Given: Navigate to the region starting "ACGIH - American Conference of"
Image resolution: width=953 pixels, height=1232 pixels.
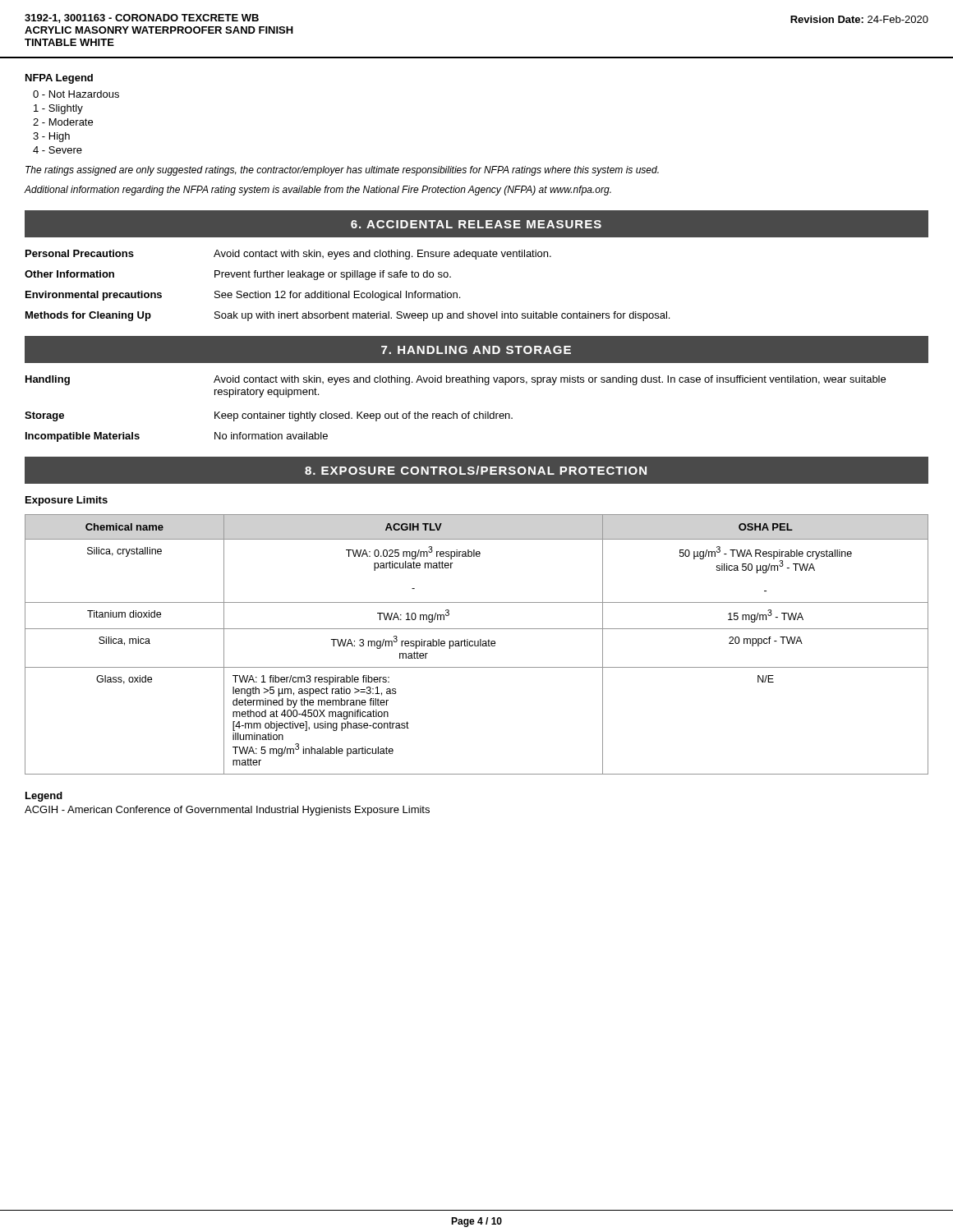Looking at the screenshot, I should 227,809.
